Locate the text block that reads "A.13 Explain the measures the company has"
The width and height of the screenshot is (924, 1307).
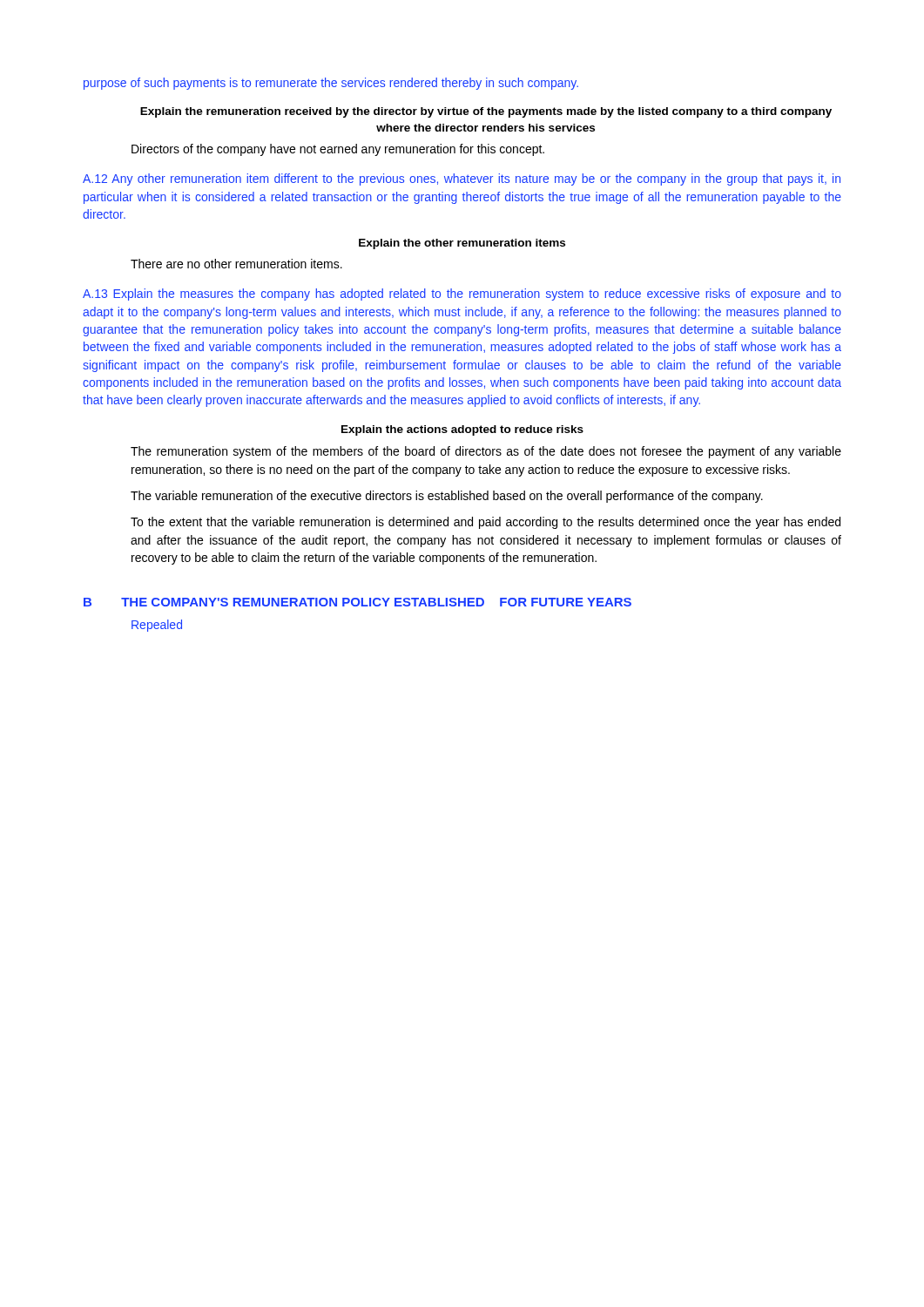click(462, 347)
